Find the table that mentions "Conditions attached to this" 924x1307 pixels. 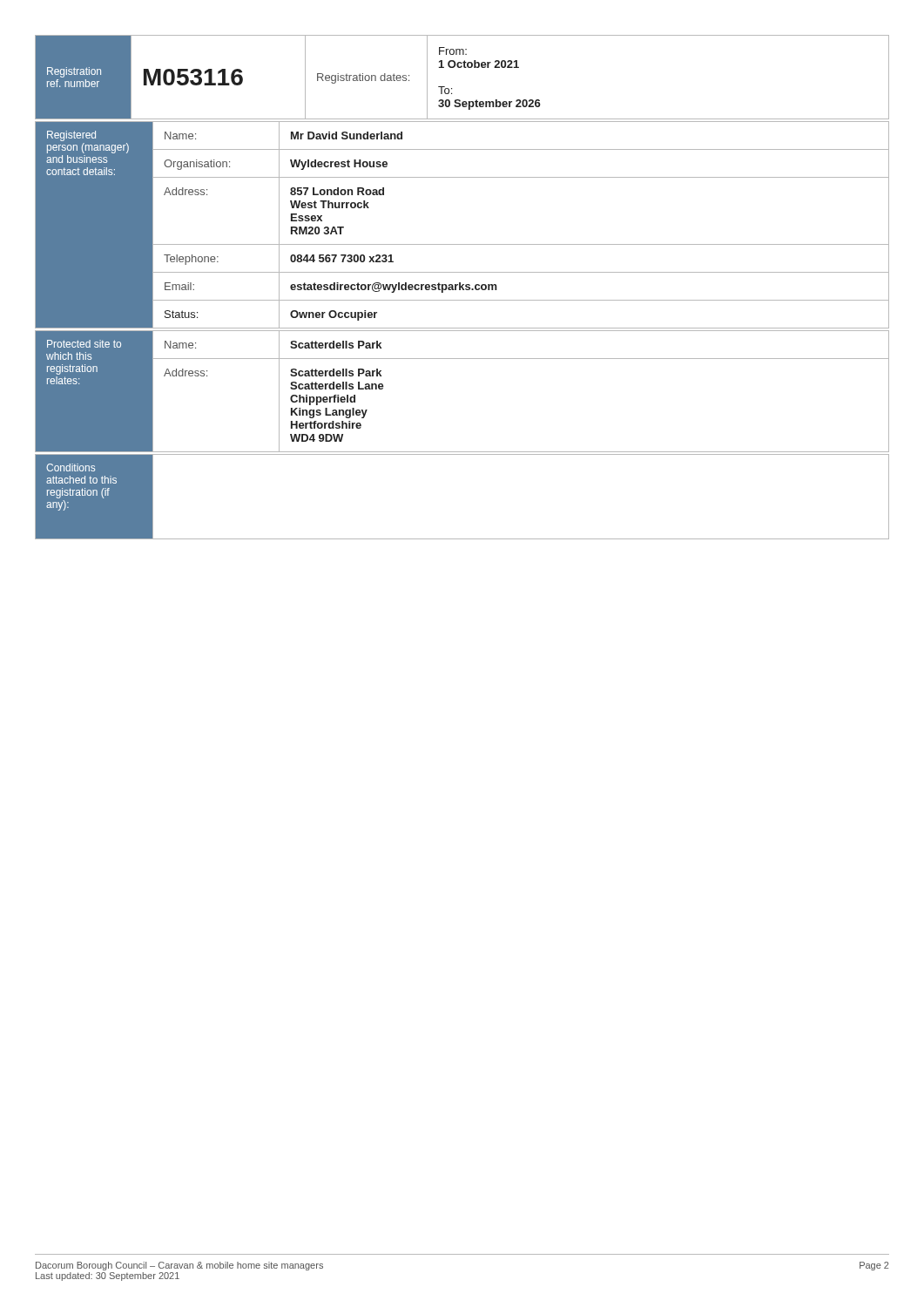(x=462, y=497)
